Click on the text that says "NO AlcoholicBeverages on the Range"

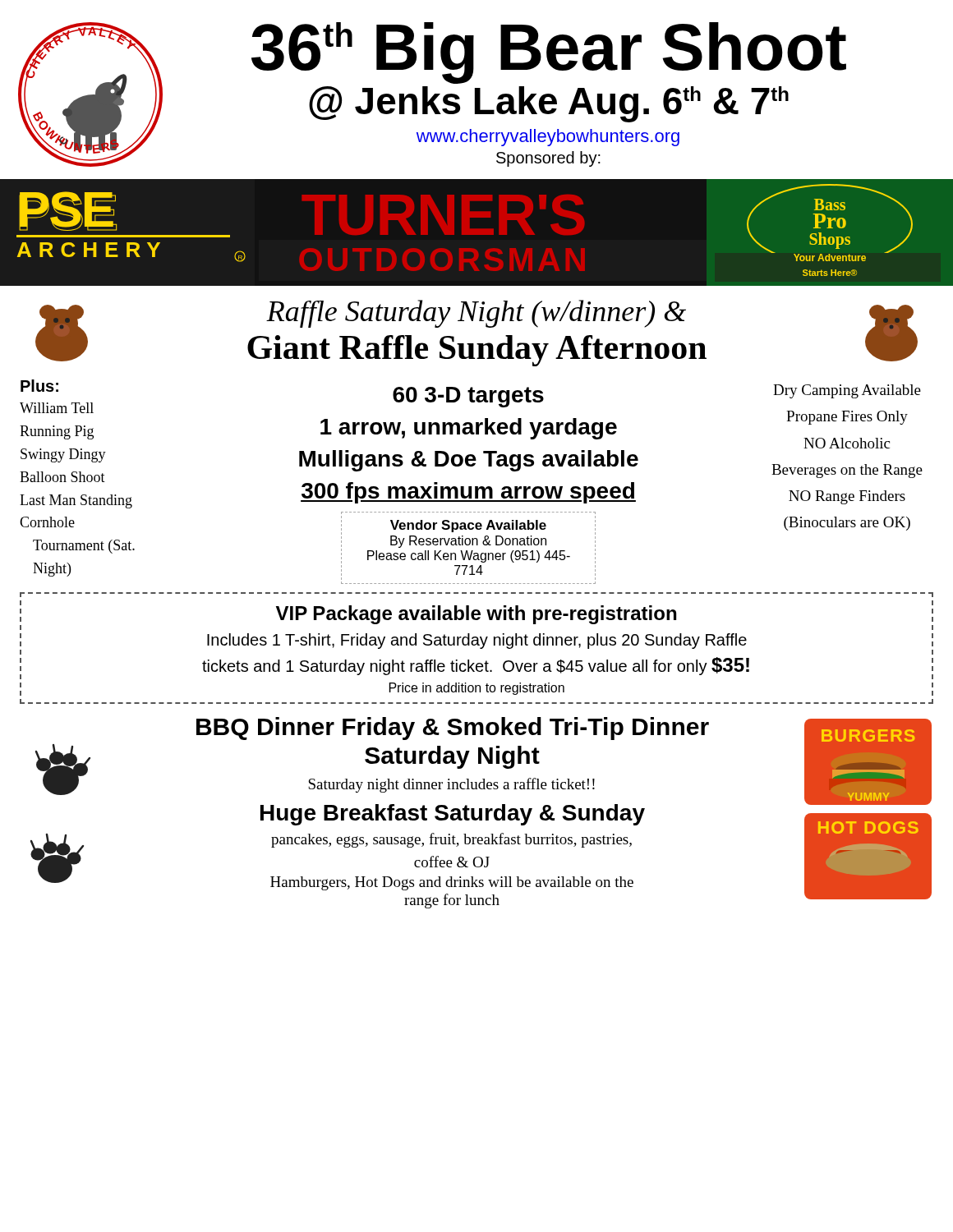pyautogui.click(x=847, y=456)
